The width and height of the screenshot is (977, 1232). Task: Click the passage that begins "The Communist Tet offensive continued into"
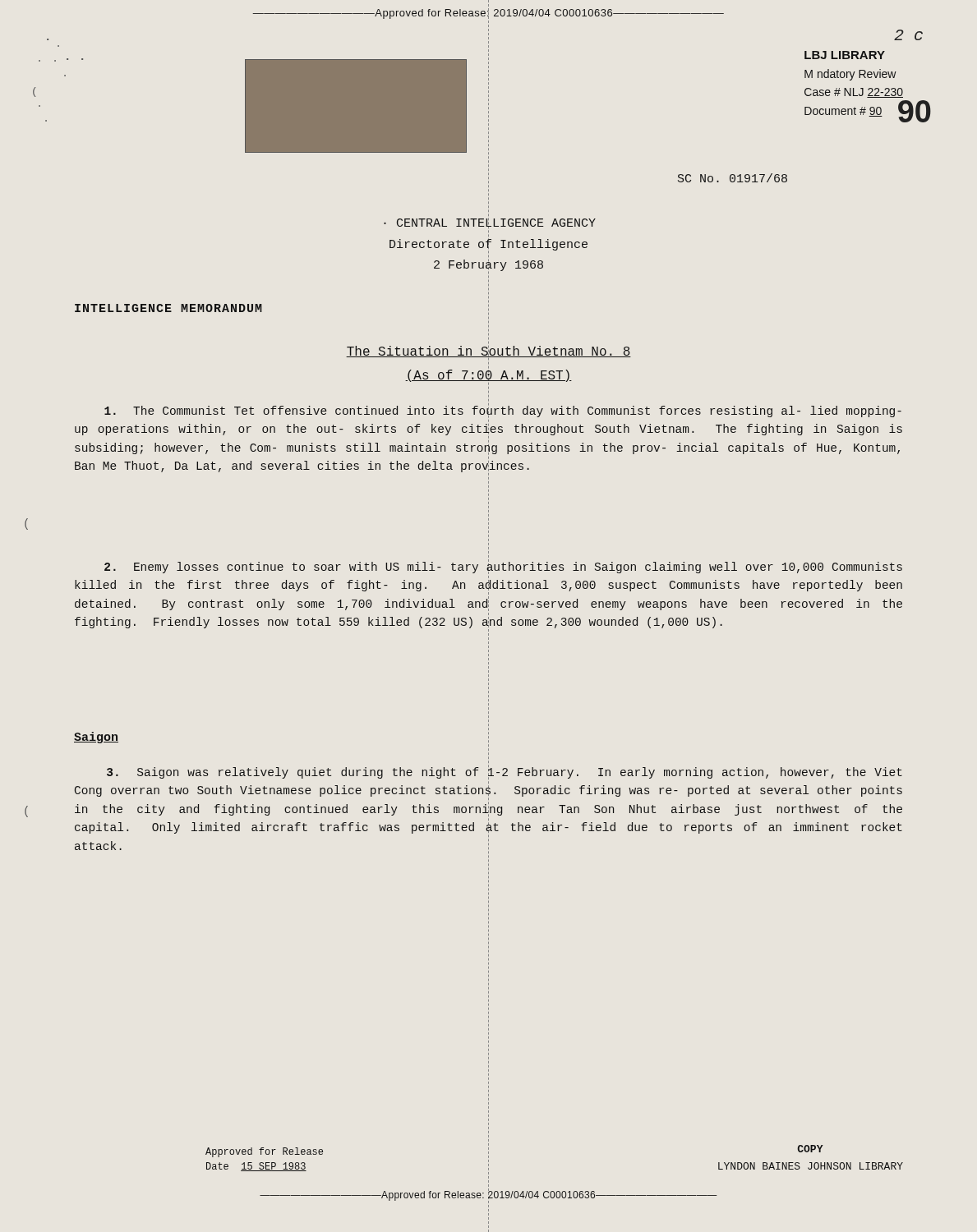click(488, 439)
